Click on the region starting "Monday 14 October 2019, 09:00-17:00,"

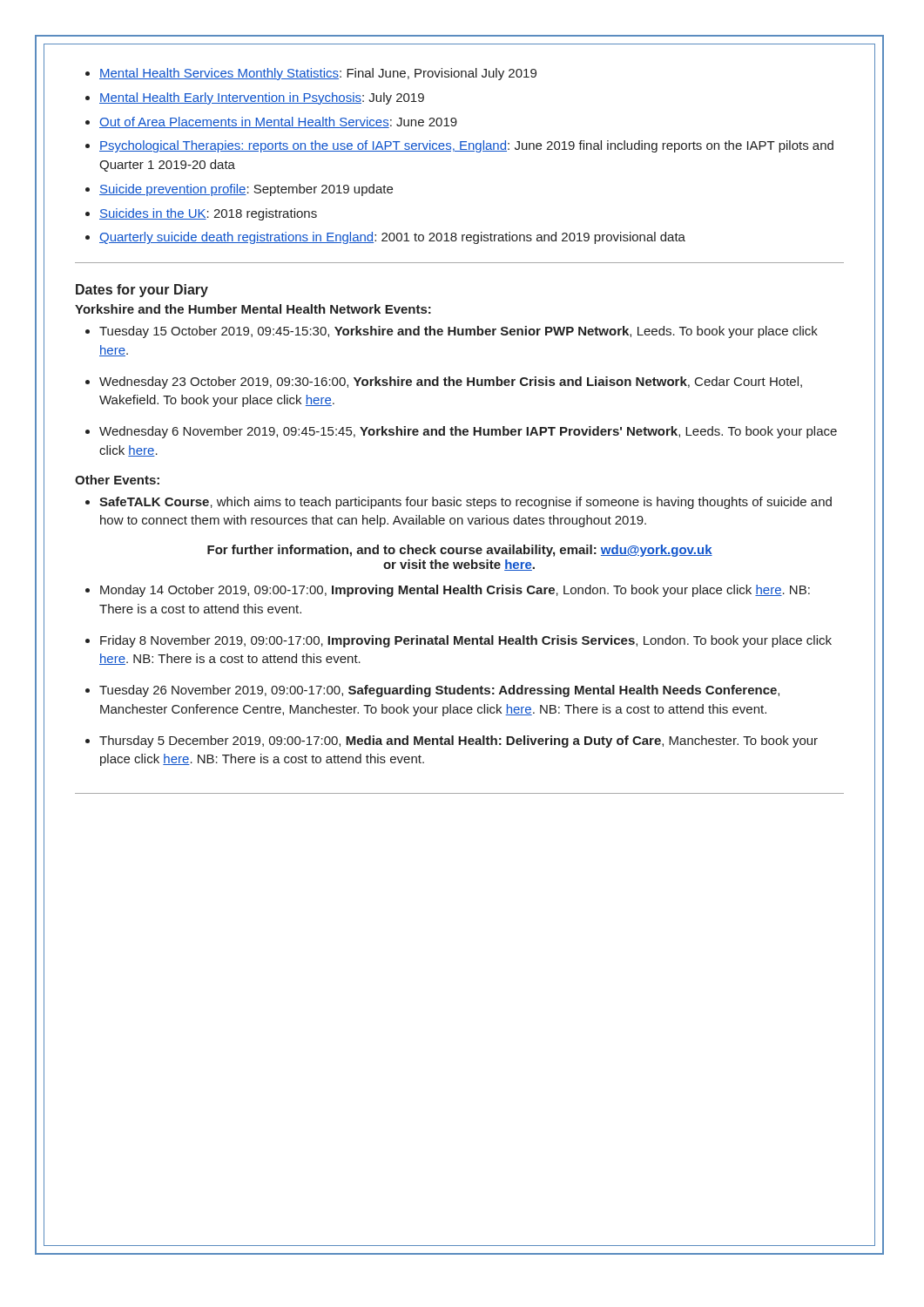click(x=455, y=599)
